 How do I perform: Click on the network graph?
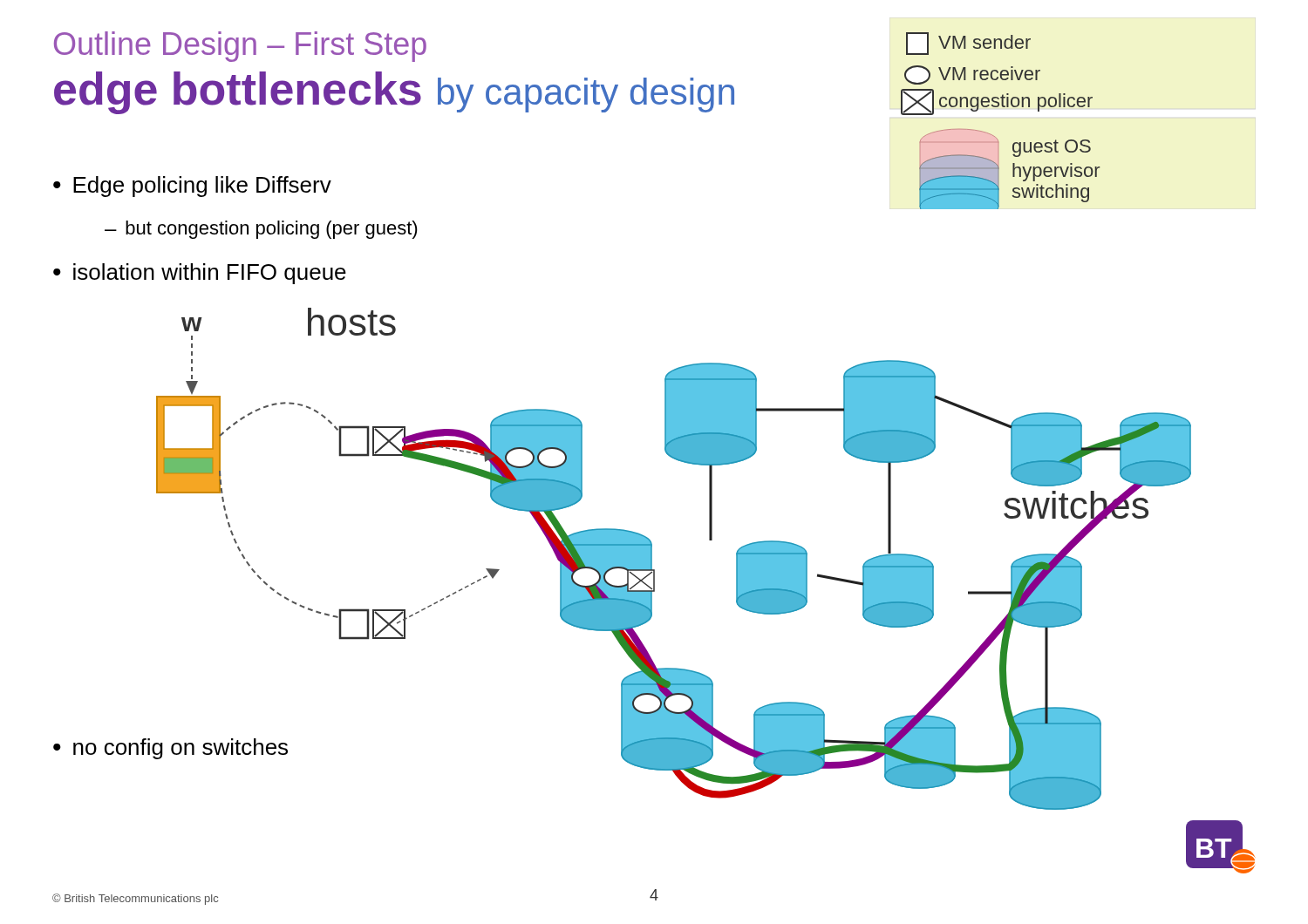[x=654, y=567]
